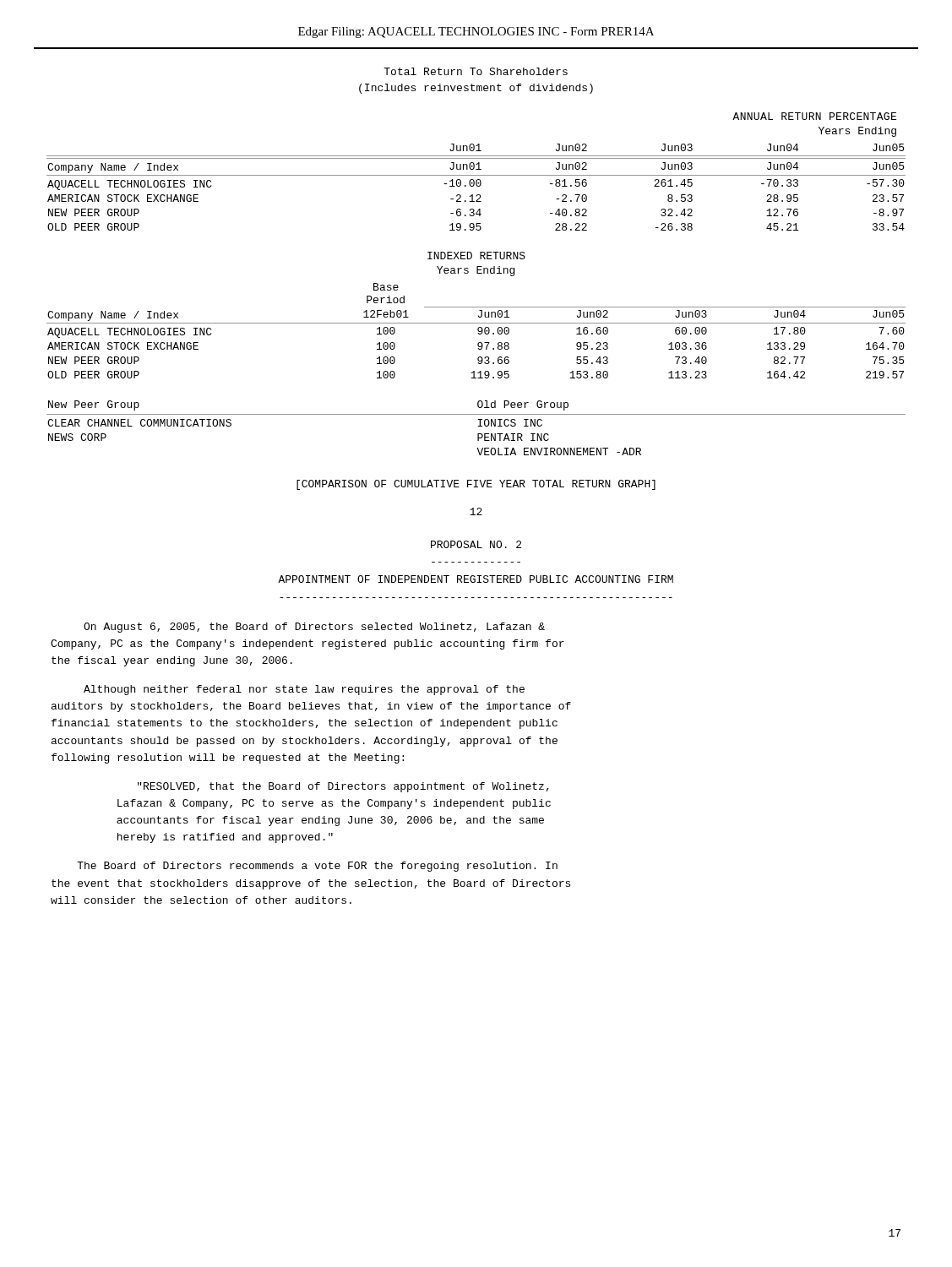
Task: Locate the text block with the text "On August 6, 2005, the Board of Directors"
Action: [x=308, y=644]
